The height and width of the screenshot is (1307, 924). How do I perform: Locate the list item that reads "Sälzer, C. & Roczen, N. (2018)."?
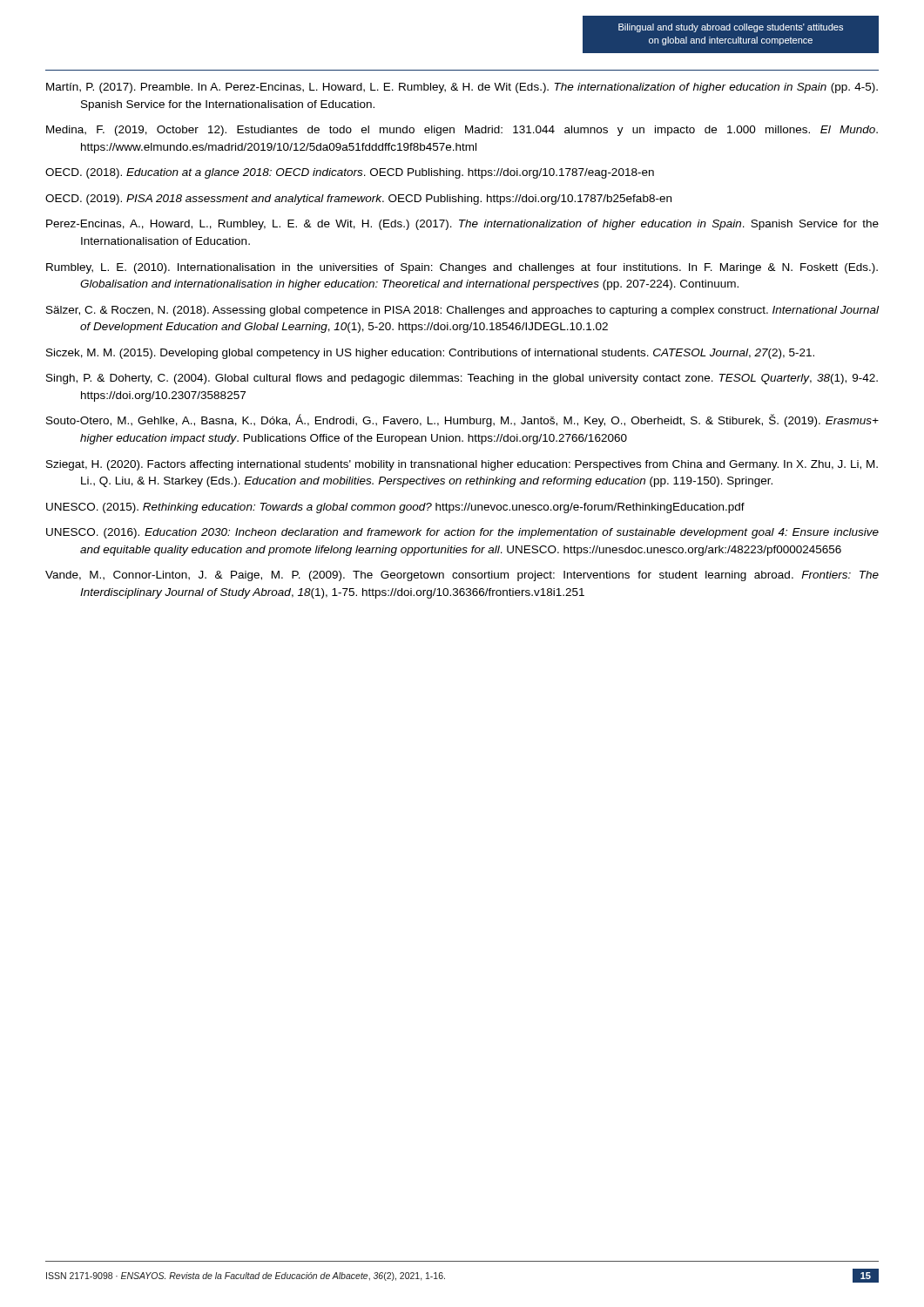click(x=462, y=318)
